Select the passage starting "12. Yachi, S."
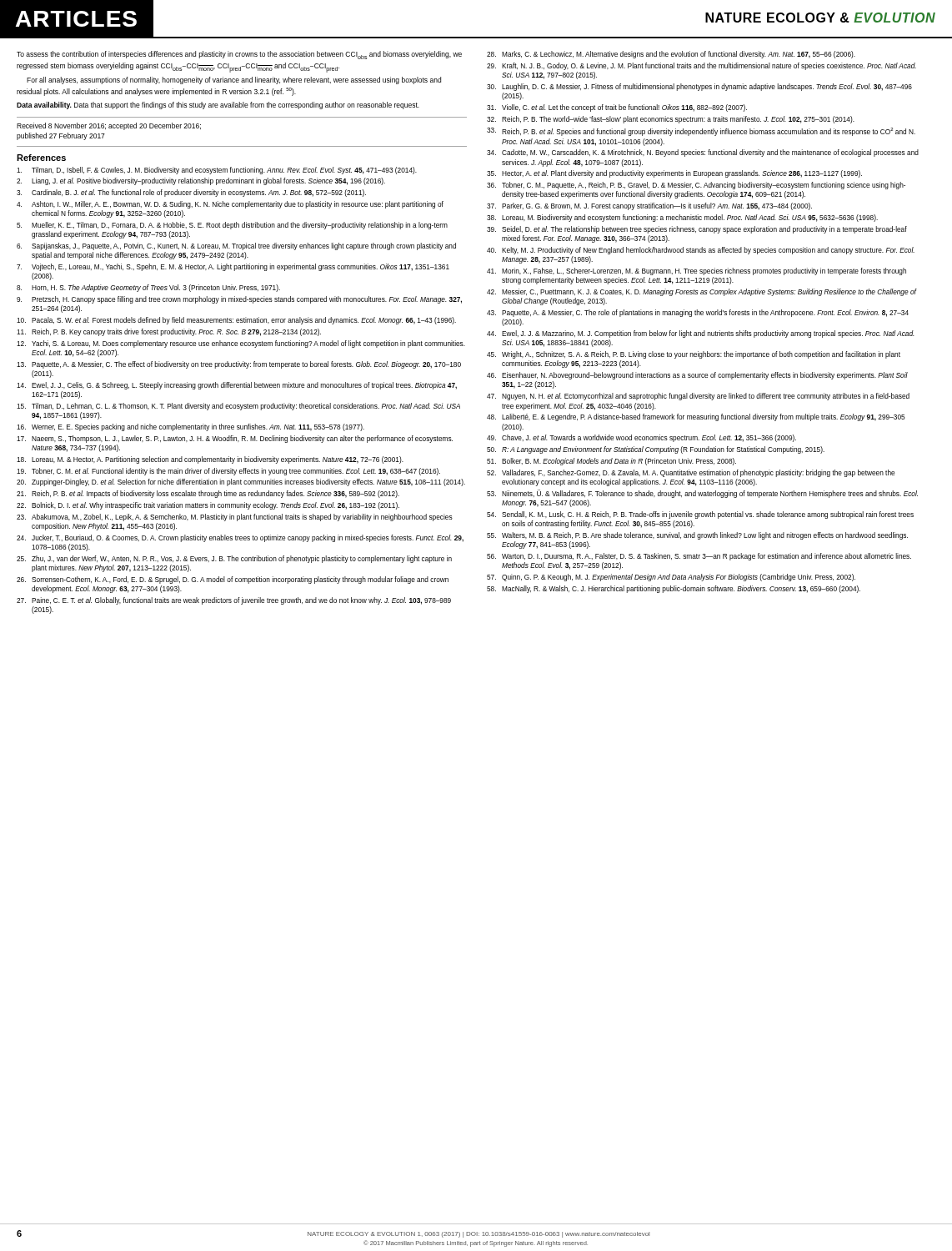This screenshot has width=952, height=1251. click(x=242, y=349)
